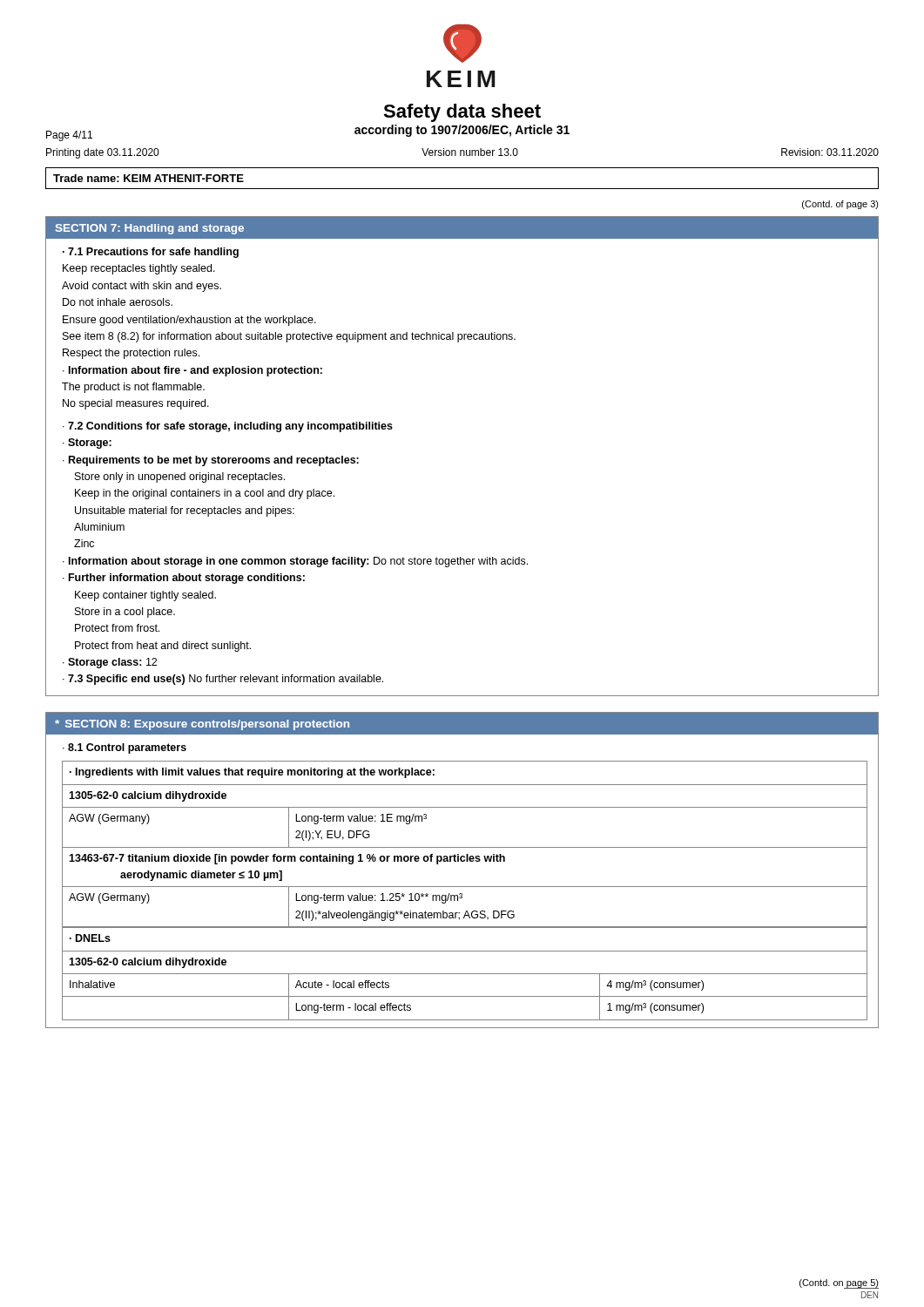924x1307 pixels.
Task: Click on the text containing "Trade name: KEIM ATHENIT-FORTE"
Action: point(148,178)
